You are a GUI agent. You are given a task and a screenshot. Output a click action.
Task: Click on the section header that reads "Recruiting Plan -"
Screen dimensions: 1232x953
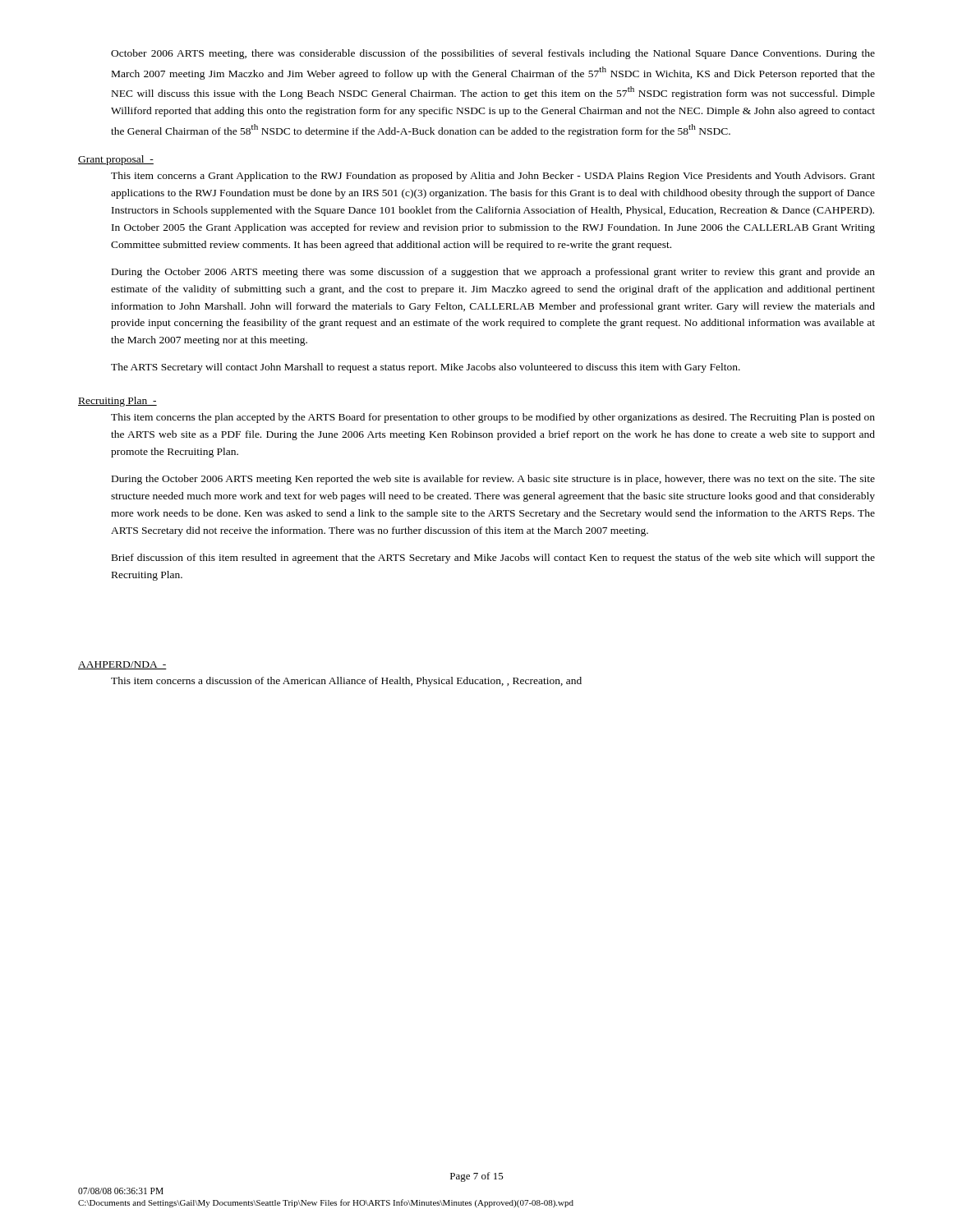pyautogui.click(x=117, y=401)
